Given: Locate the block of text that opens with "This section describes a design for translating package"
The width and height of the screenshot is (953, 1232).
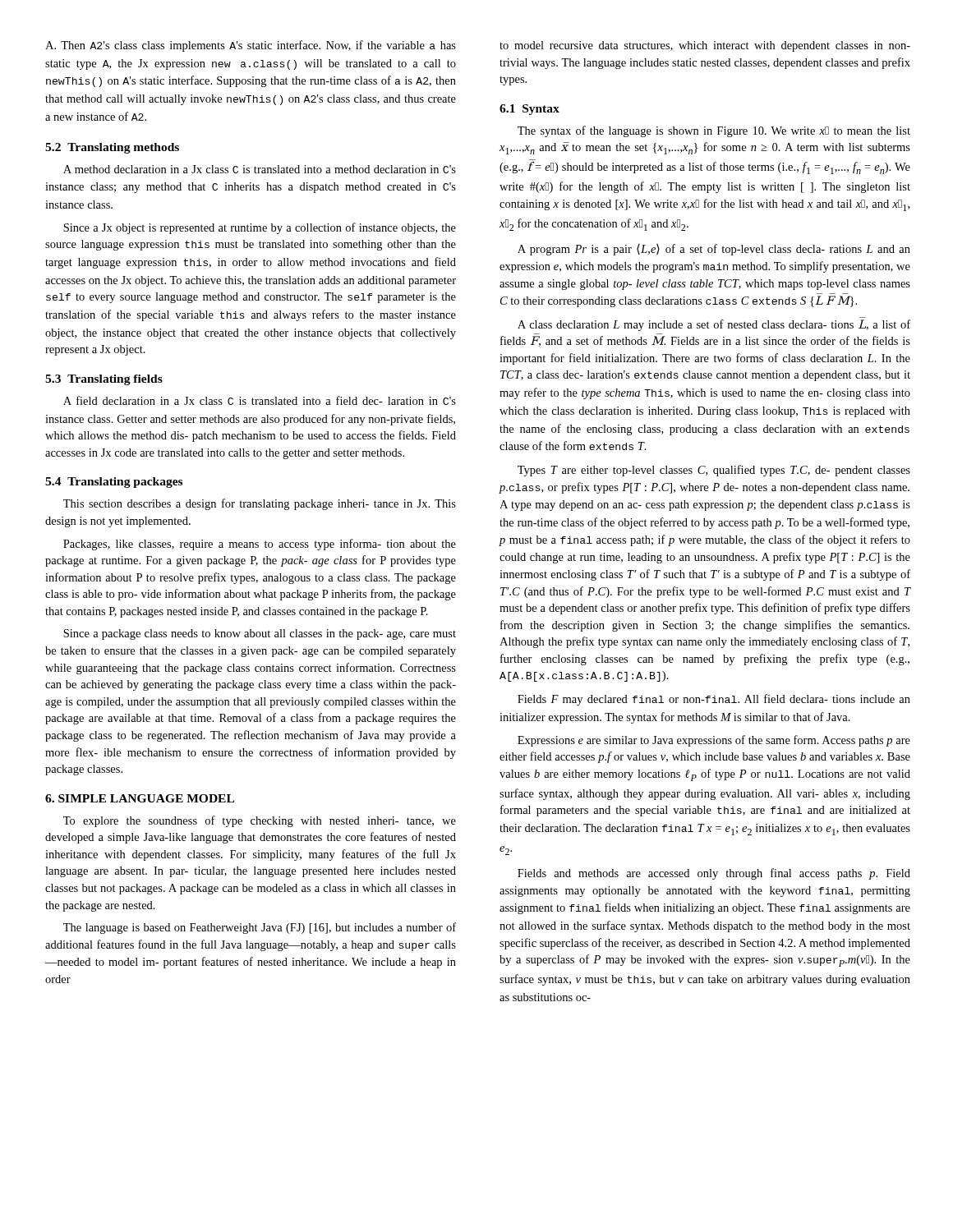Looking at the screenshot, I should pos(251,637).
